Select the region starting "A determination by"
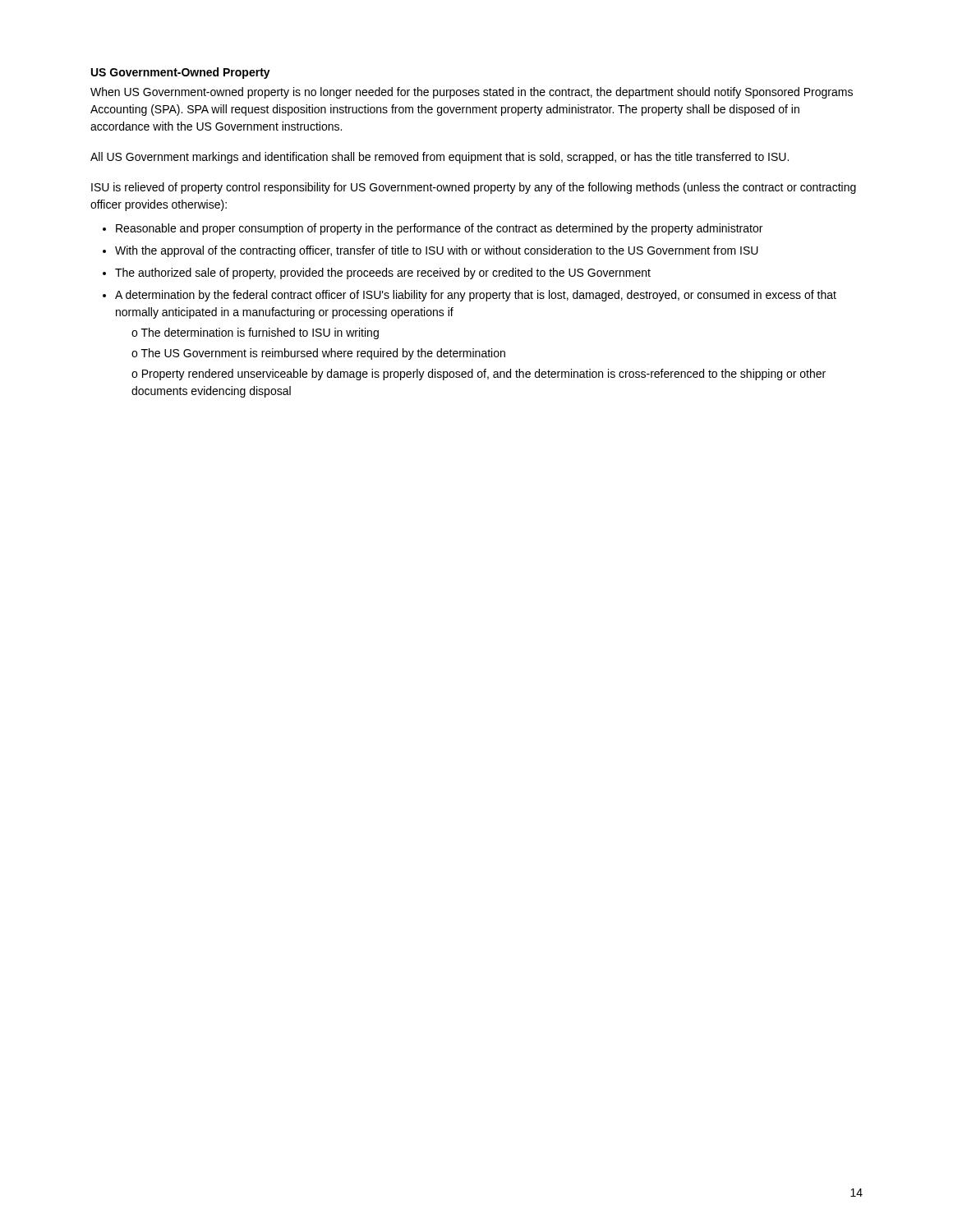 (489, 343)
